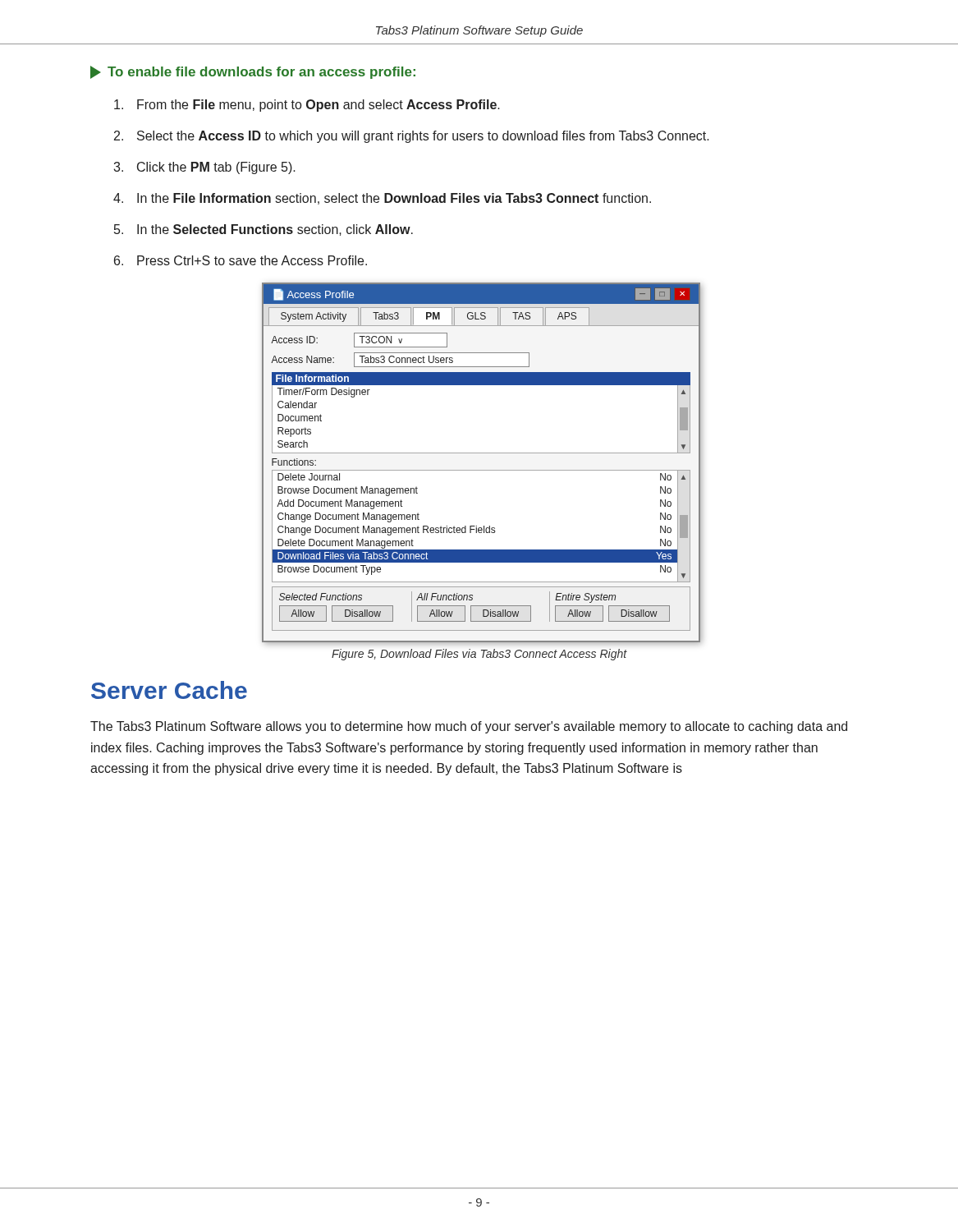Select the block starting "5. In the Selected Functions"
The height and width of the screenshot is (1232, 958).
coord(264,230)
